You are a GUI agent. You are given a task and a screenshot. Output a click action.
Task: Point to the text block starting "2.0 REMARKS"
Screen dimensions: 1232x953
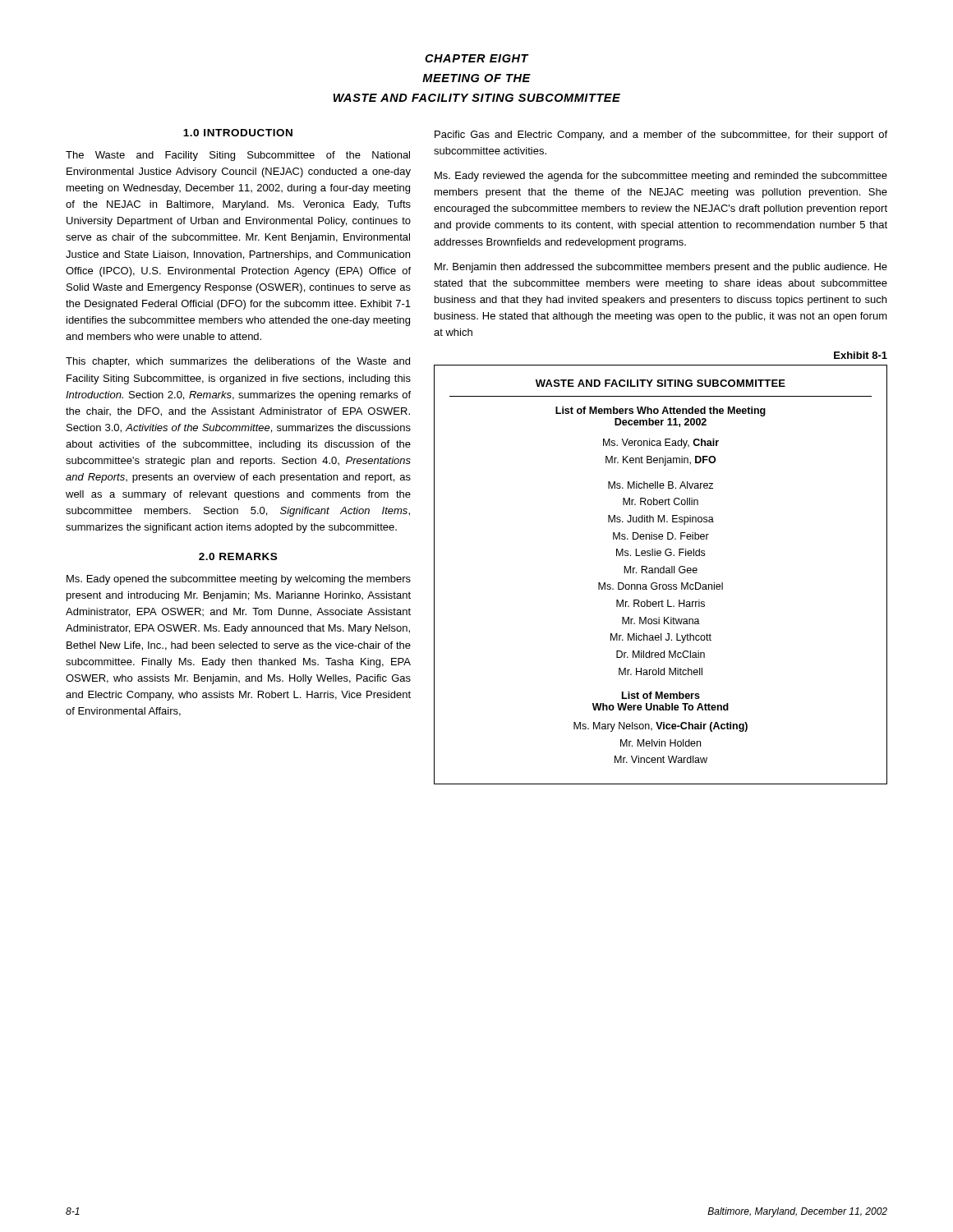point(238,556)
